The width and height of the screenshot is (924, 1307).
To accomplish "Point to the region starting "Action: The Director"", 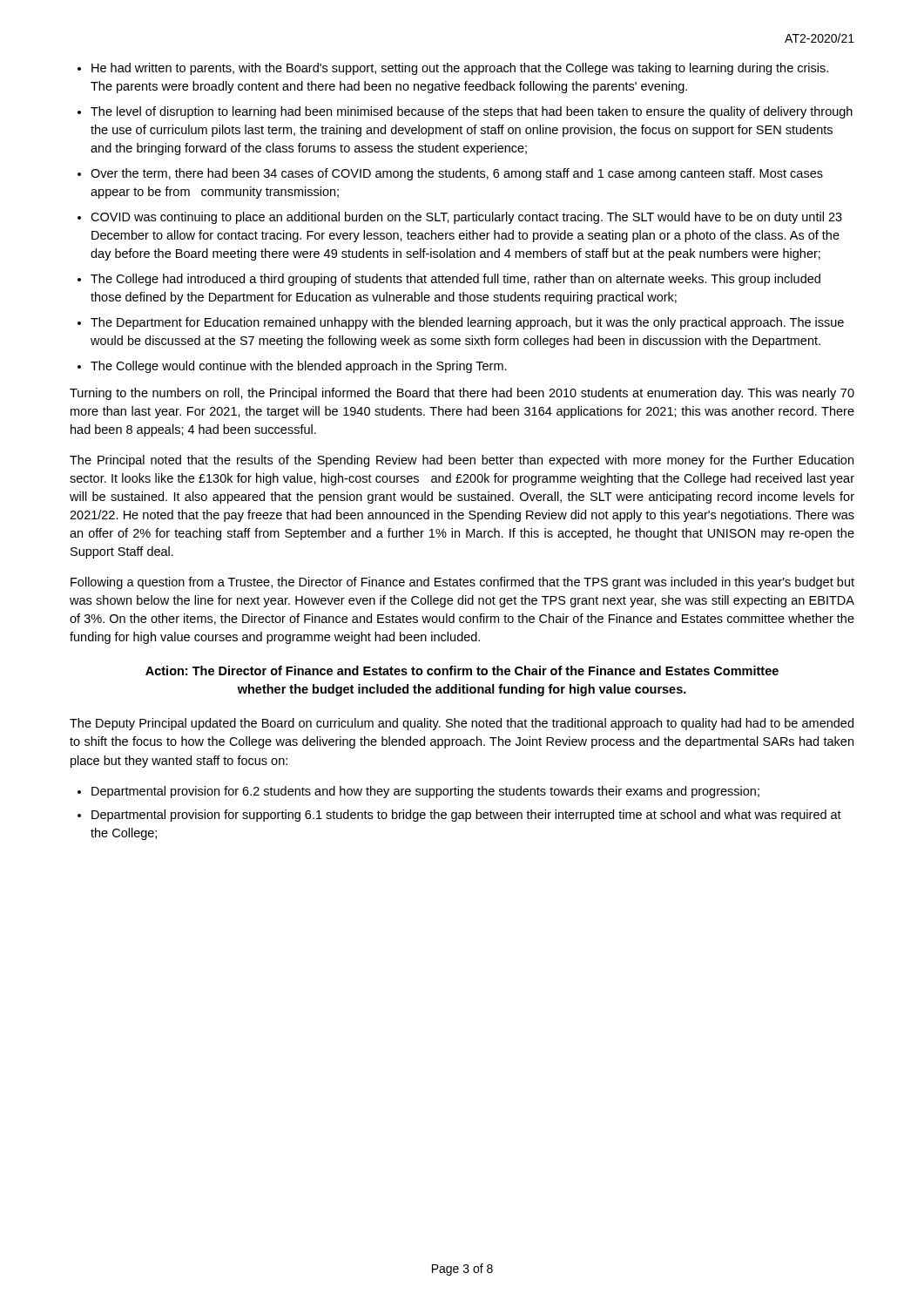I will [x=462, y=680].
